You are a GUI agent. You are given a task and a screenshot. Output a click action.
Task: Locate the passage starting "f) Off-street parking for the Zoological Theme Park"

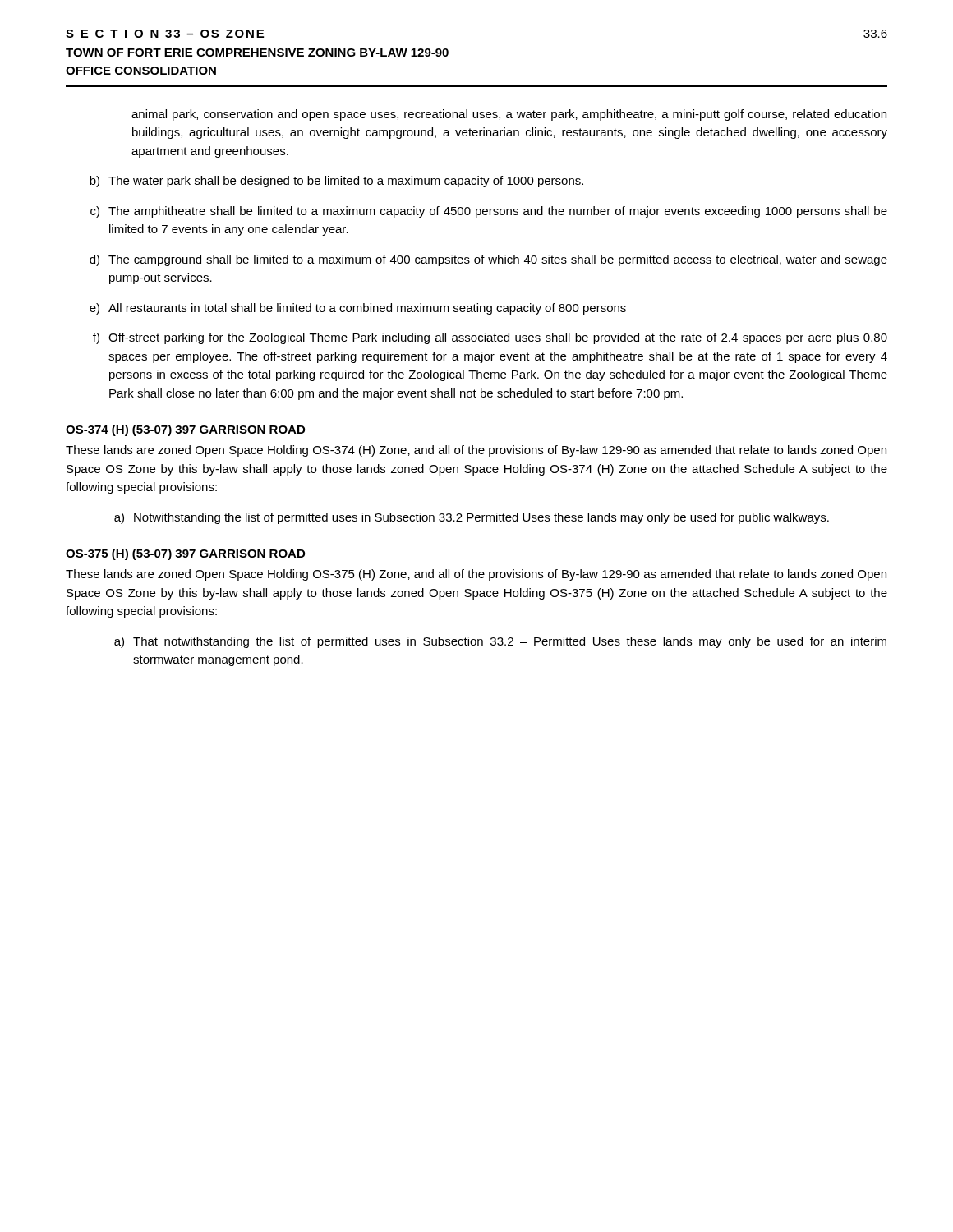coord(476,366)
